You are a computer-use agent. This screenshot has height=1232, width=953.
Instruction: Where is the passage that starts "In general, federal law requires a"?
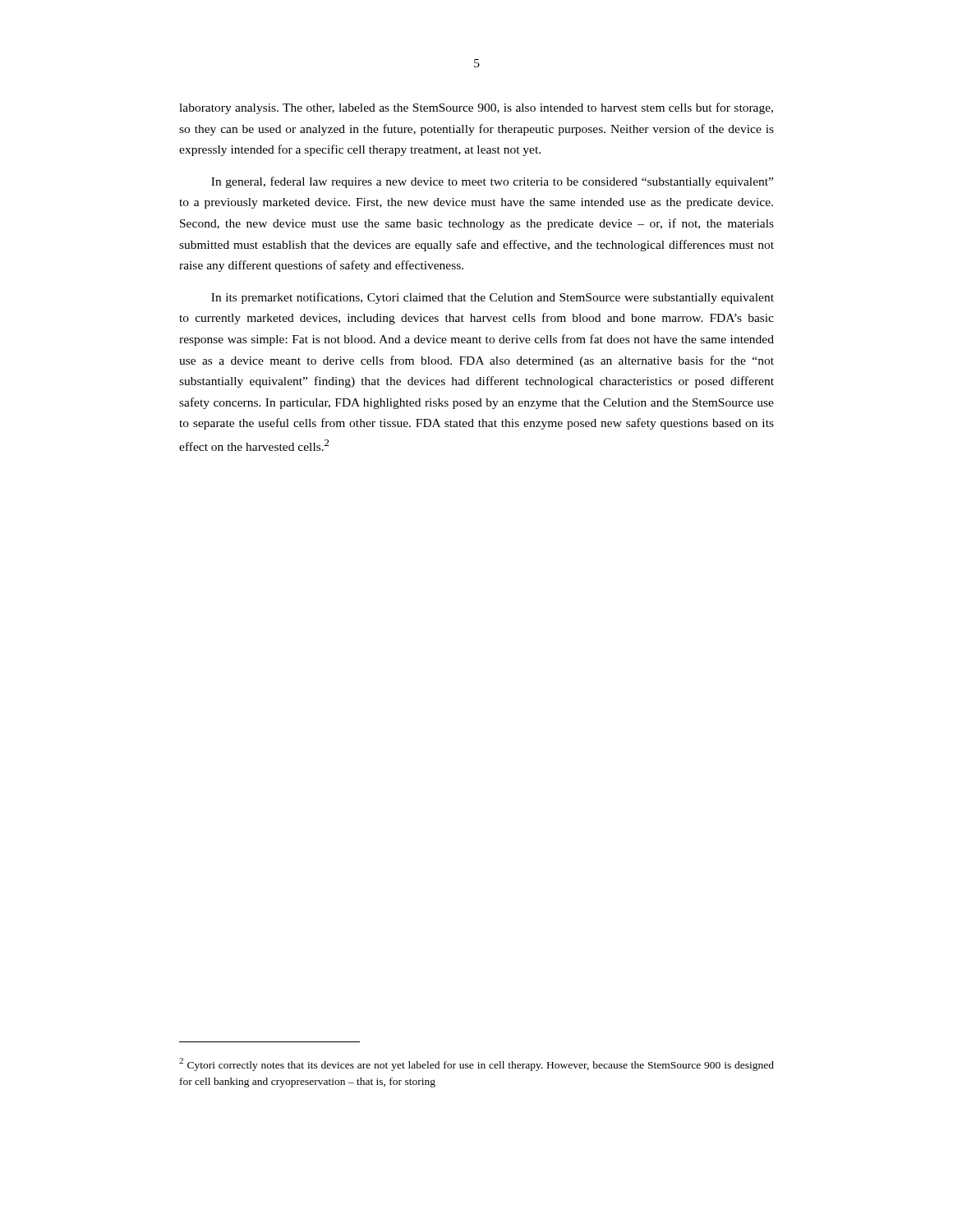point(476,223)
